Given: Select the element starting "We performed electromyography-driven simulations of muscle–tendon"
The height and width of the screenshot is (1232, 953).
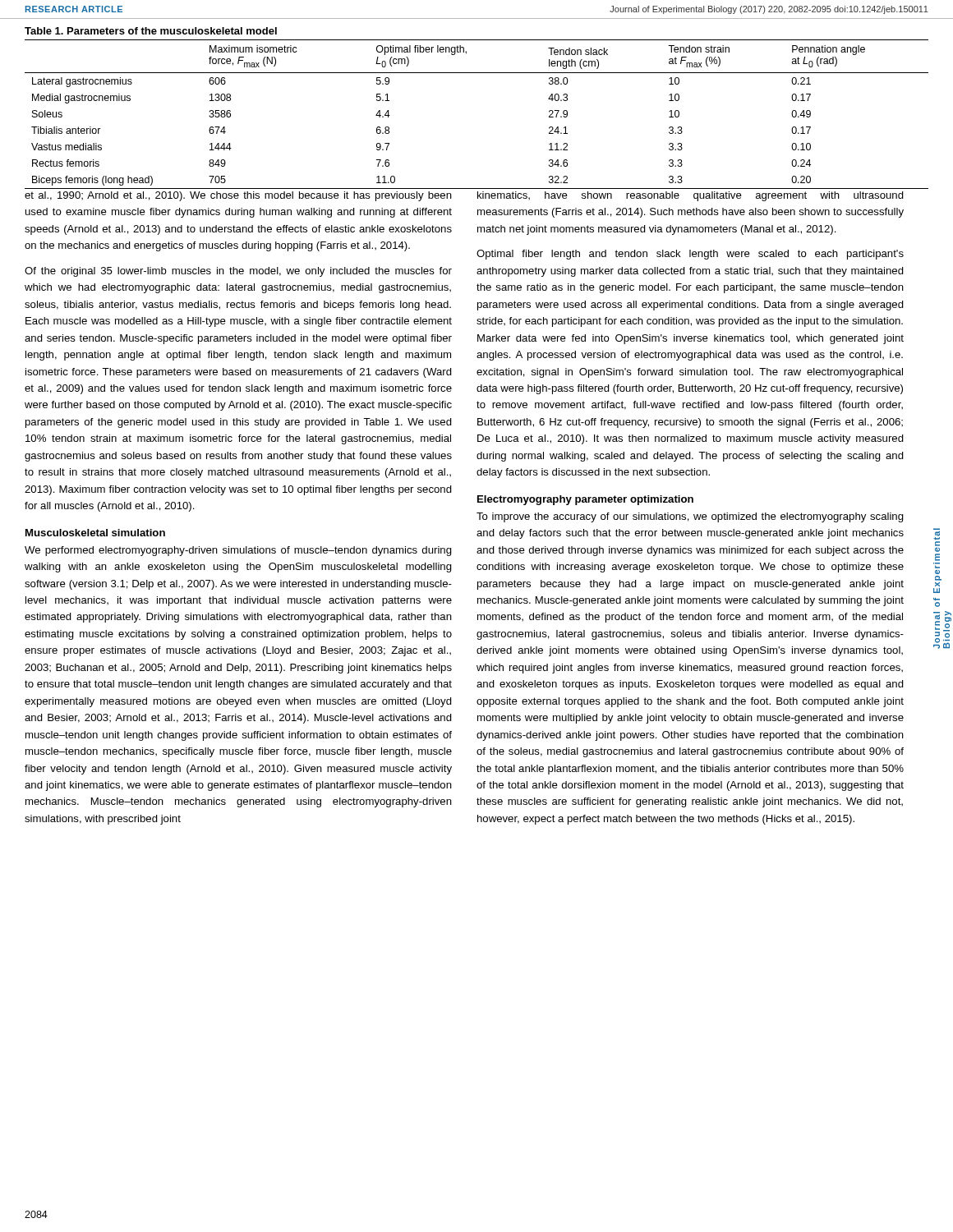Looking at the screenshot, I should (238, 684).
